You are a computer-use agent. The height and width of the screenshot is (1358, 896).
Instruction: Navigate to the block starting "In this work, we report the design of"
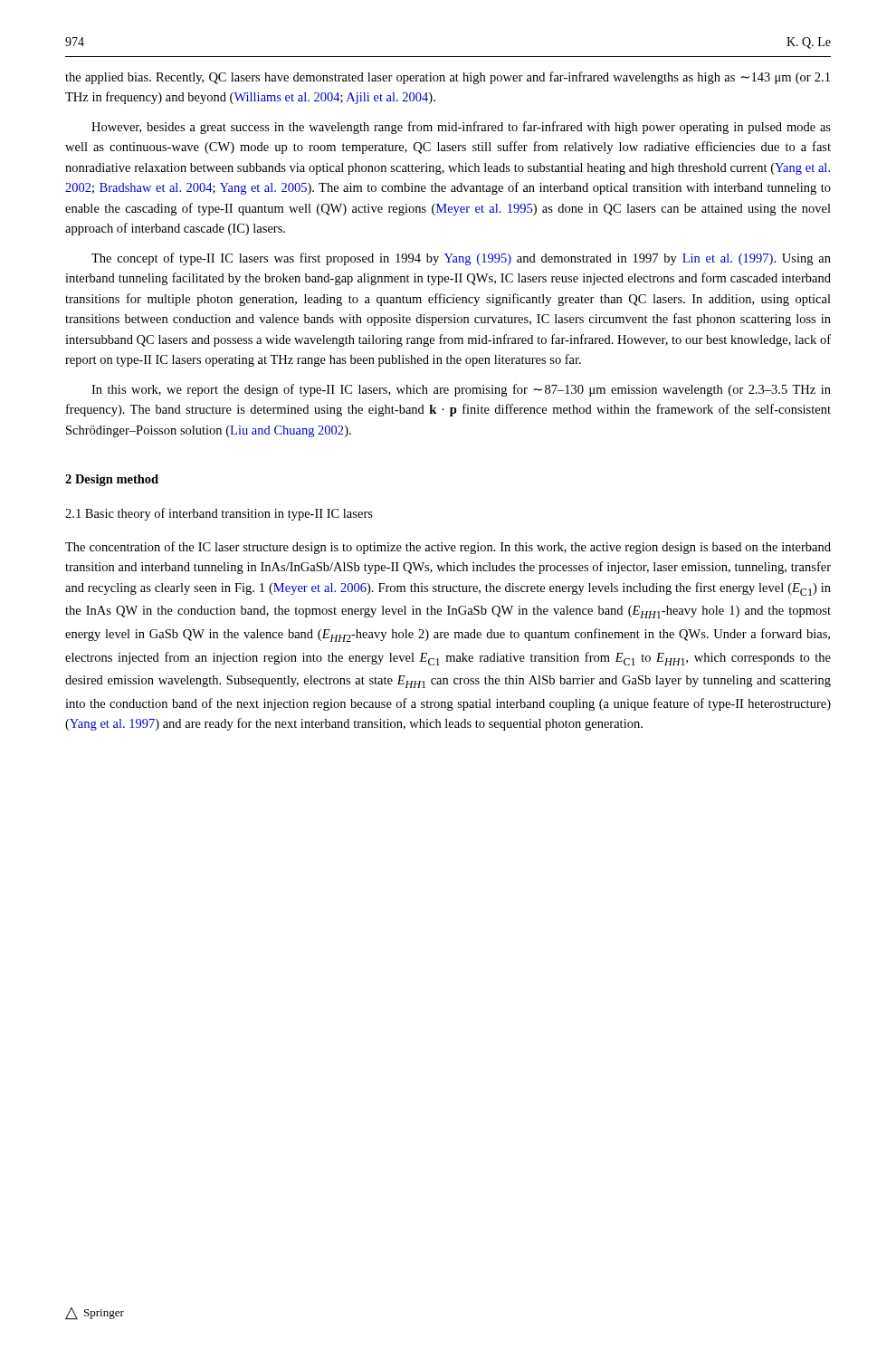pos(448,409)
